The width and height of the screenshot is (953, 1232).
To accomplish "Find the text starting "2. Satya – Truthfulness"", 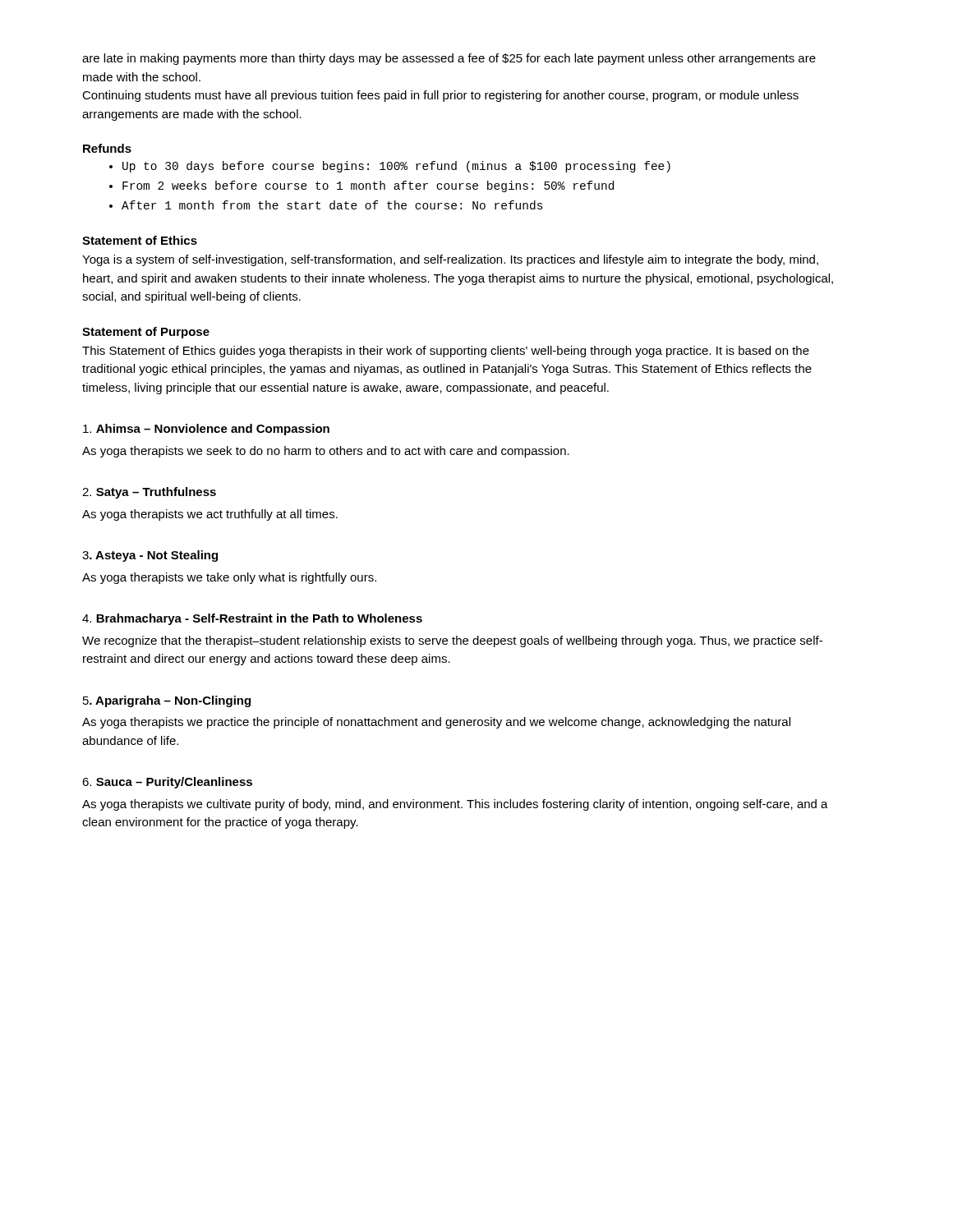I will tap(149, 492).
